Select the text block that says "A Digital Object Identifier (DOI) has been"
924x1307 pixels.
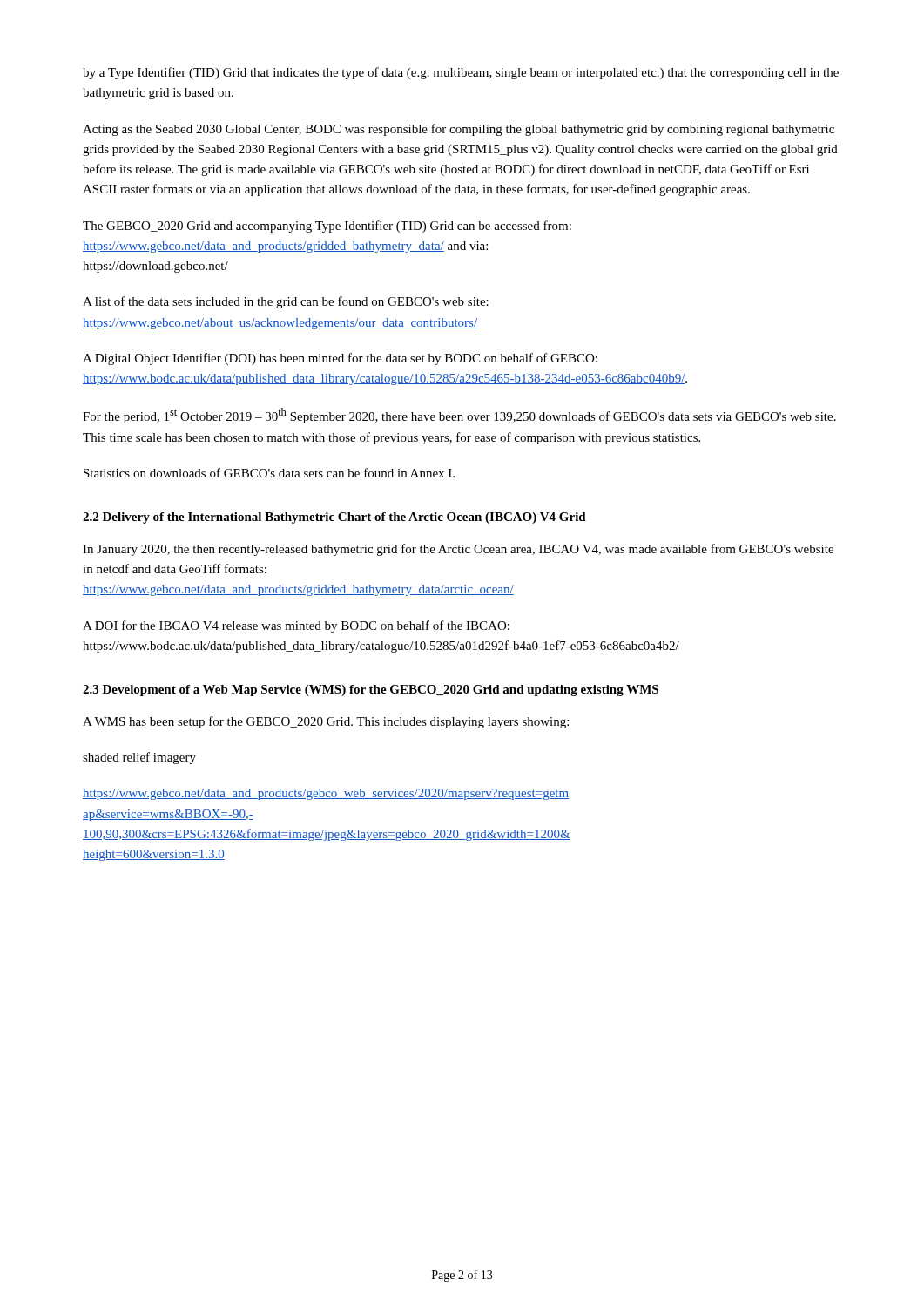pyautogui.click(x=385, y=368)
